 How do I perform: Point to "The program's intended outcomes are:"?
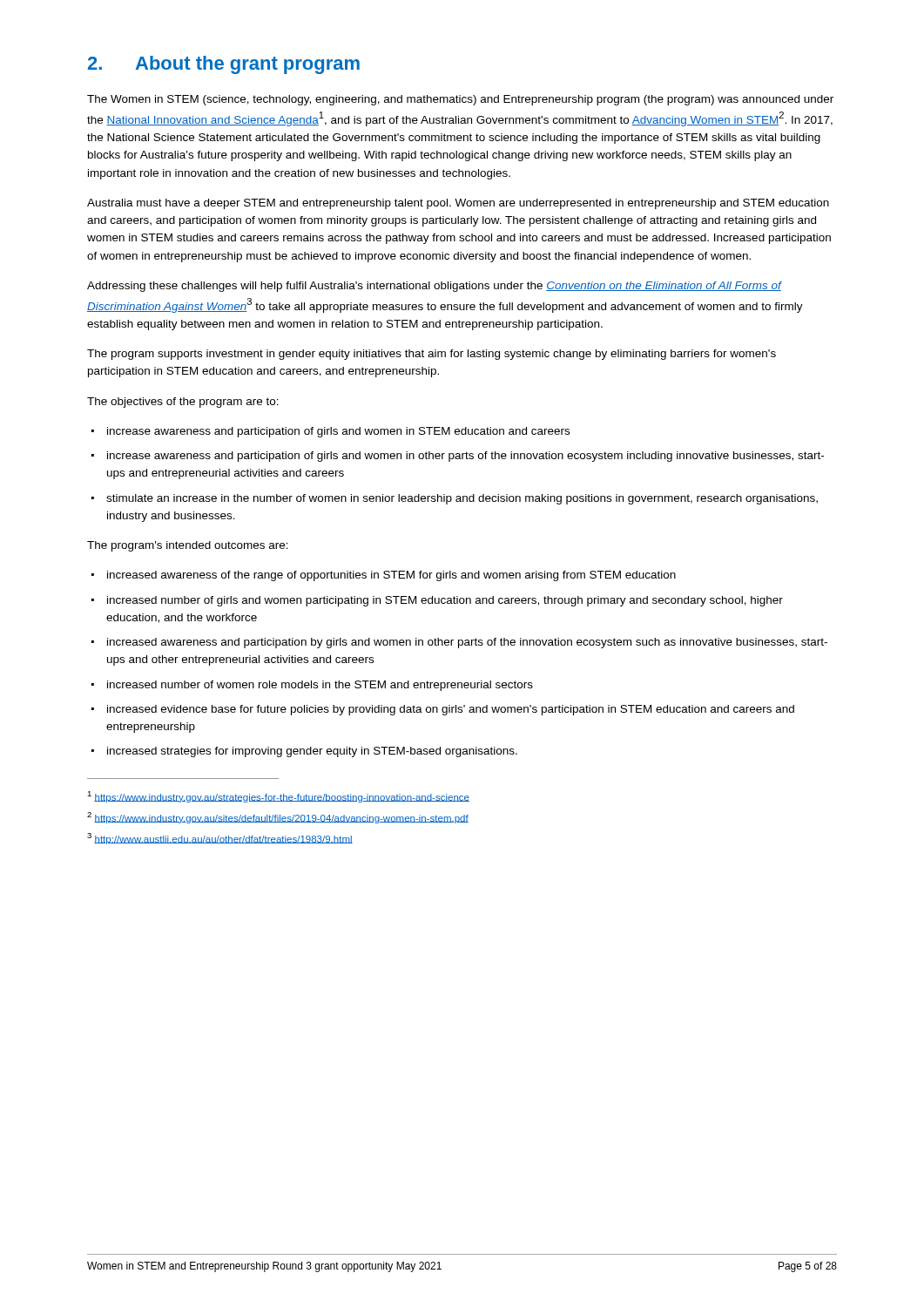pos(188,546)
